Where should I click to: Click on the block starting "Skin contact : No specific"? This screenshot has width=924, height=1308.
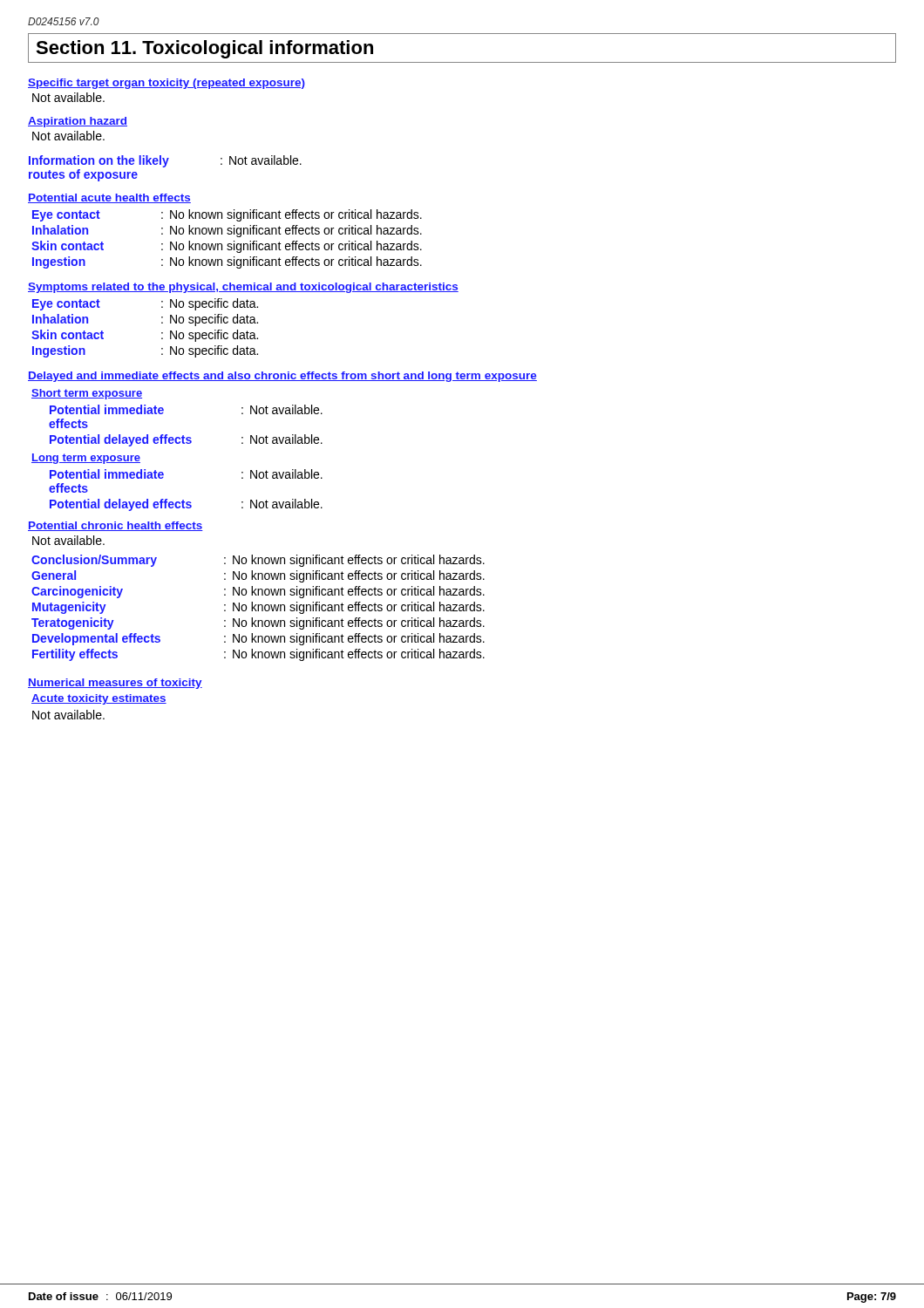coord(63,334)
